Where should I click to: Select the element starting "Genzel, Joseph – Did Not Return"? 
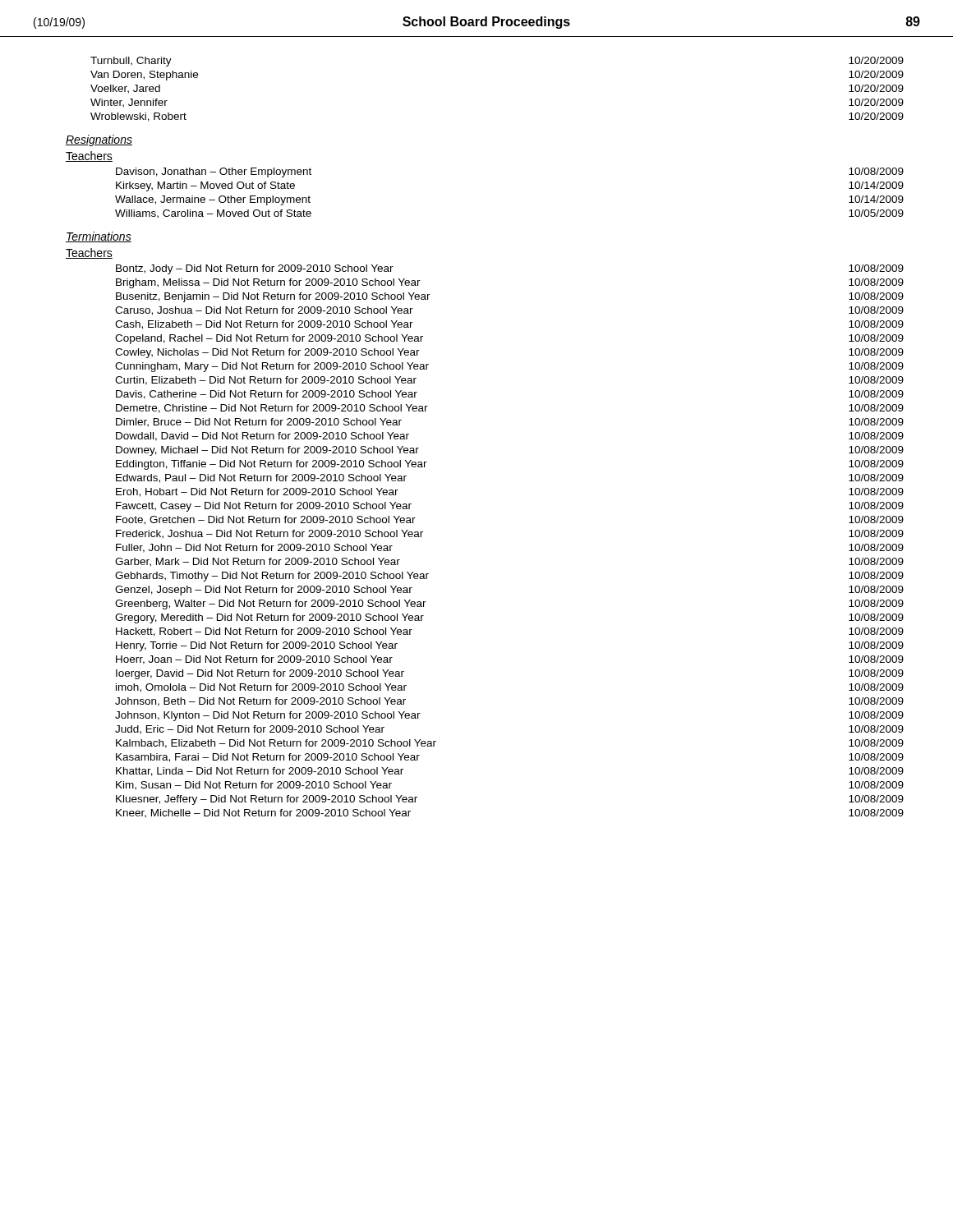262,590
